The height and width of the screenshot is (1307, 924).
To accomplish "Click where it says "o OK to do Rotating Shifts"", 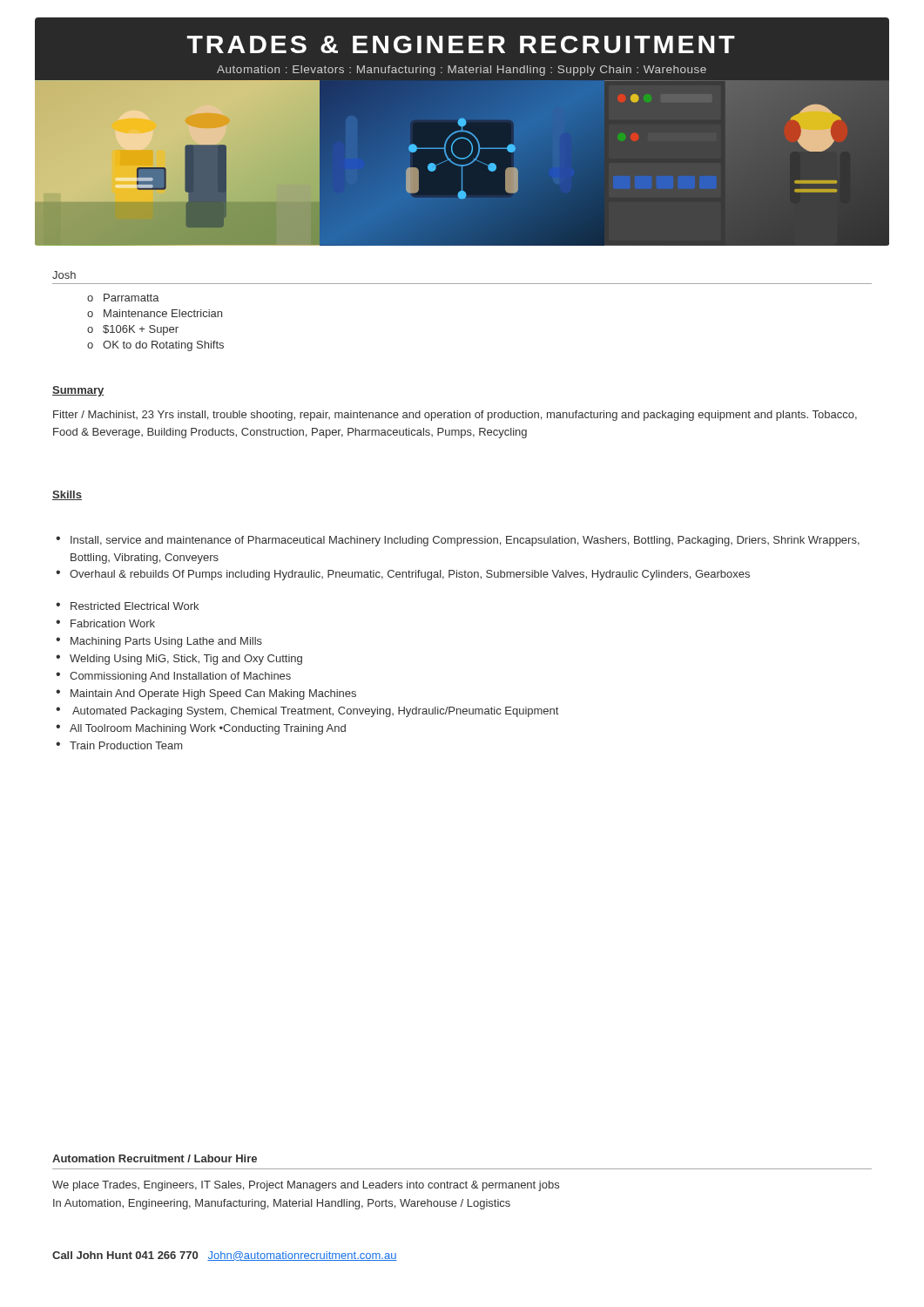I will click(x=156, y=345).
